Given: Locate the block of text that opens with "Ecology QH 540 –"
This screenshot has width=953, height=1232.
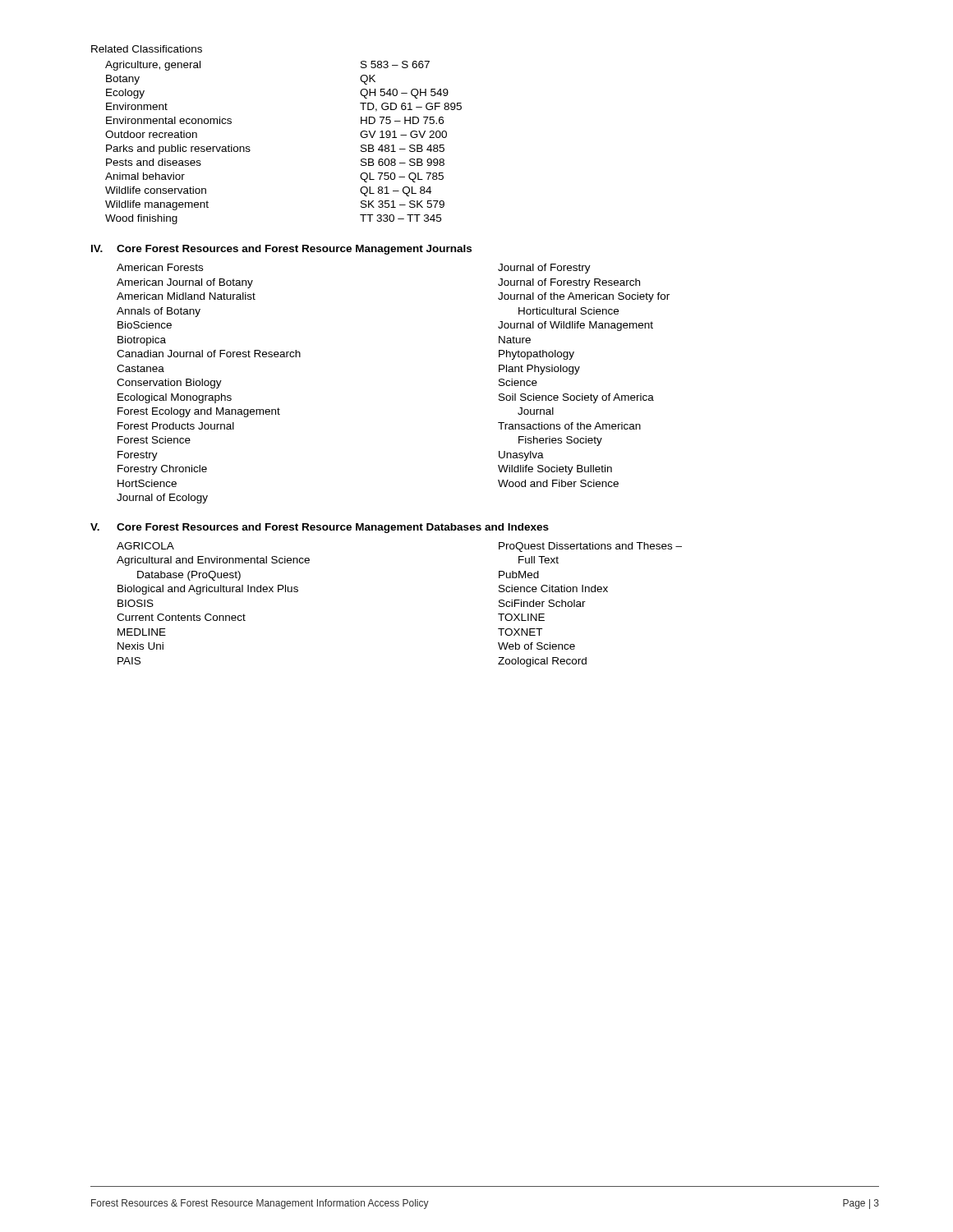Looking at the screenshot, I should (125, 93).
